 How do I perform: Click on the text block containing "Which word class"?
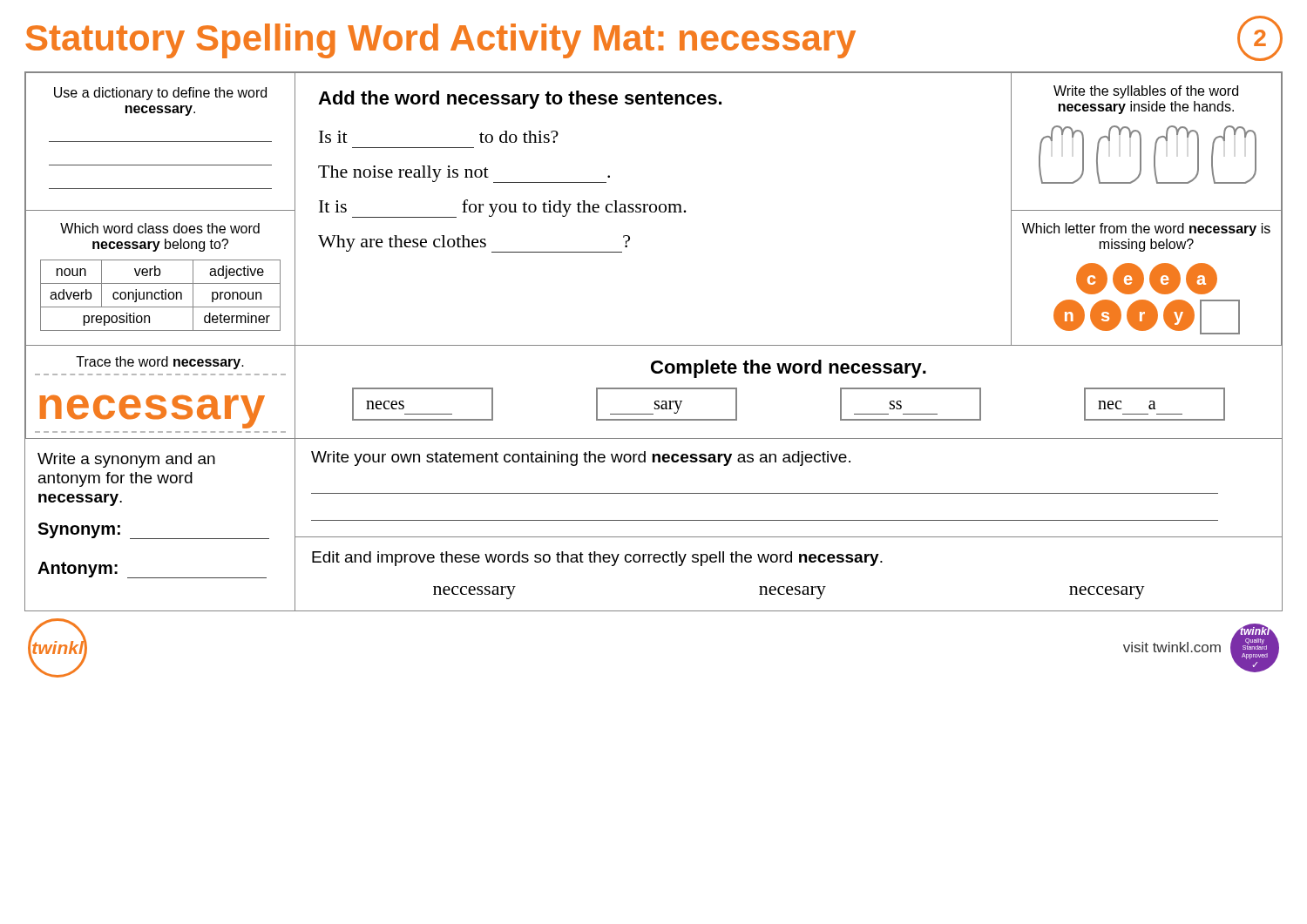tap(160, 276)
